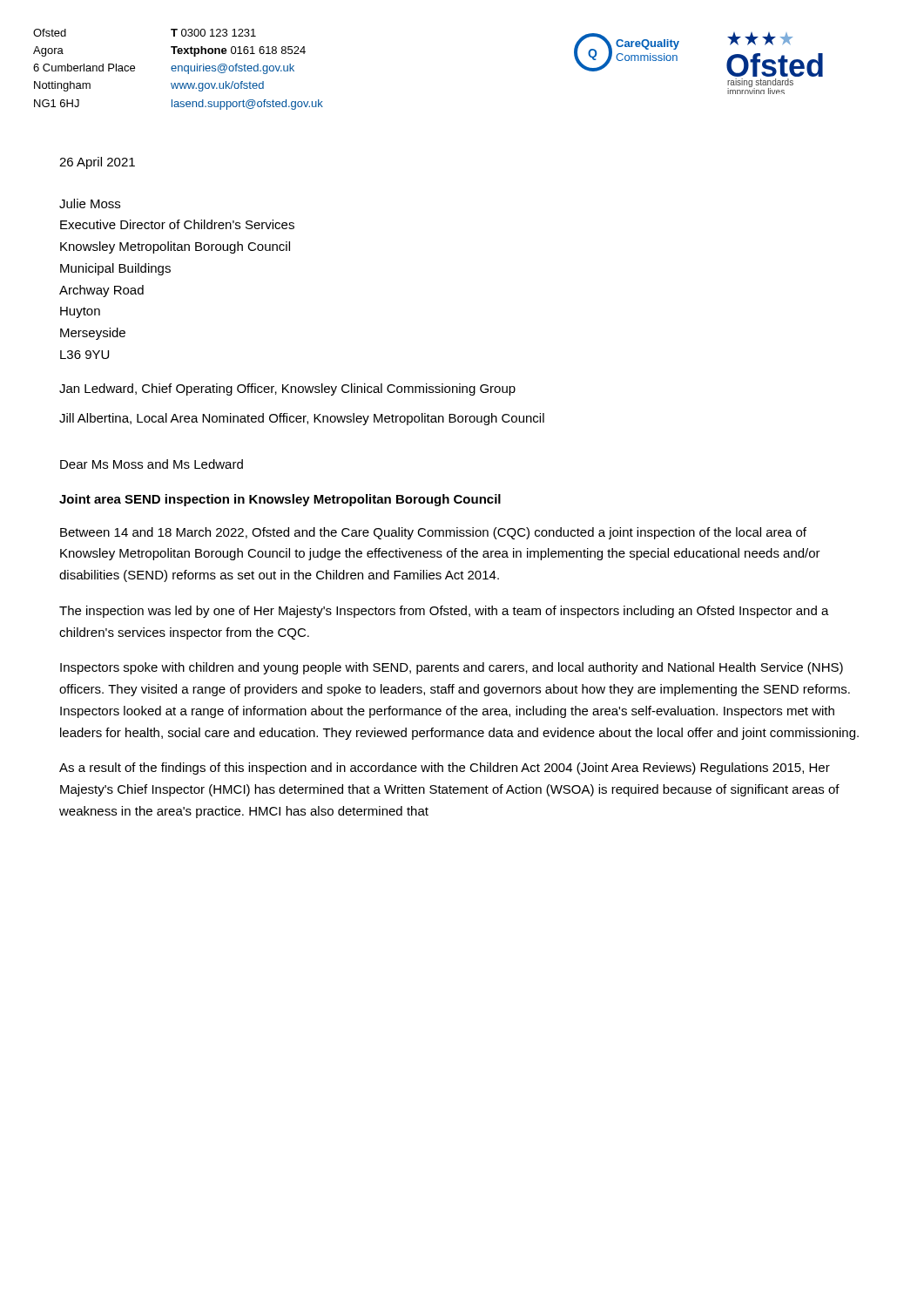Image resolution: width=924 pixels, height=1307 pixels.
Task: Click the passage that begins "Julie Moss Executive Director of Children's Services Knowsley"
Action: pos(177,279)
